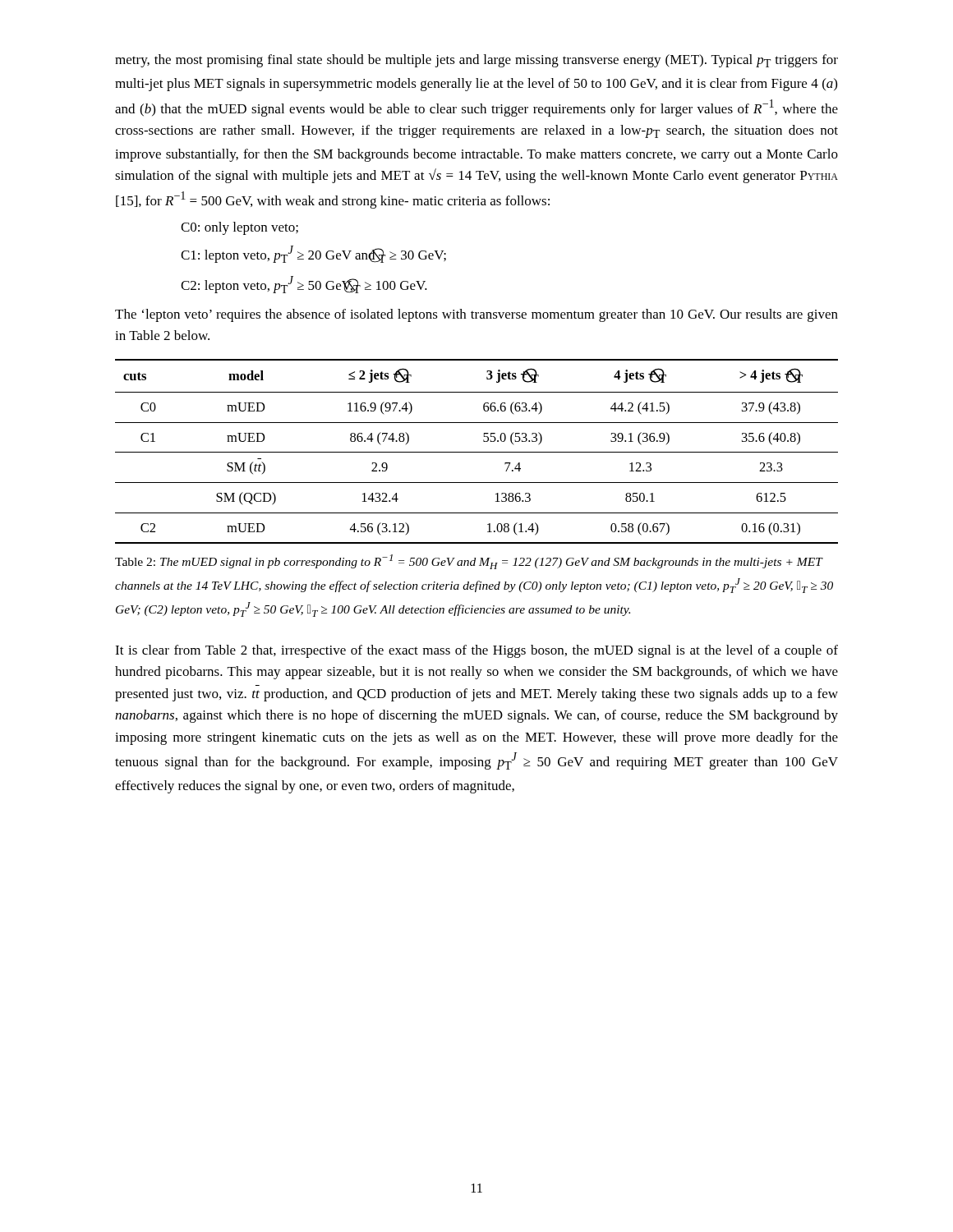Locate the text block with the text "metry, the most promising final"
Image resolution: width=953 pixels, height=1232 pixels.
(x=476, y=130)
